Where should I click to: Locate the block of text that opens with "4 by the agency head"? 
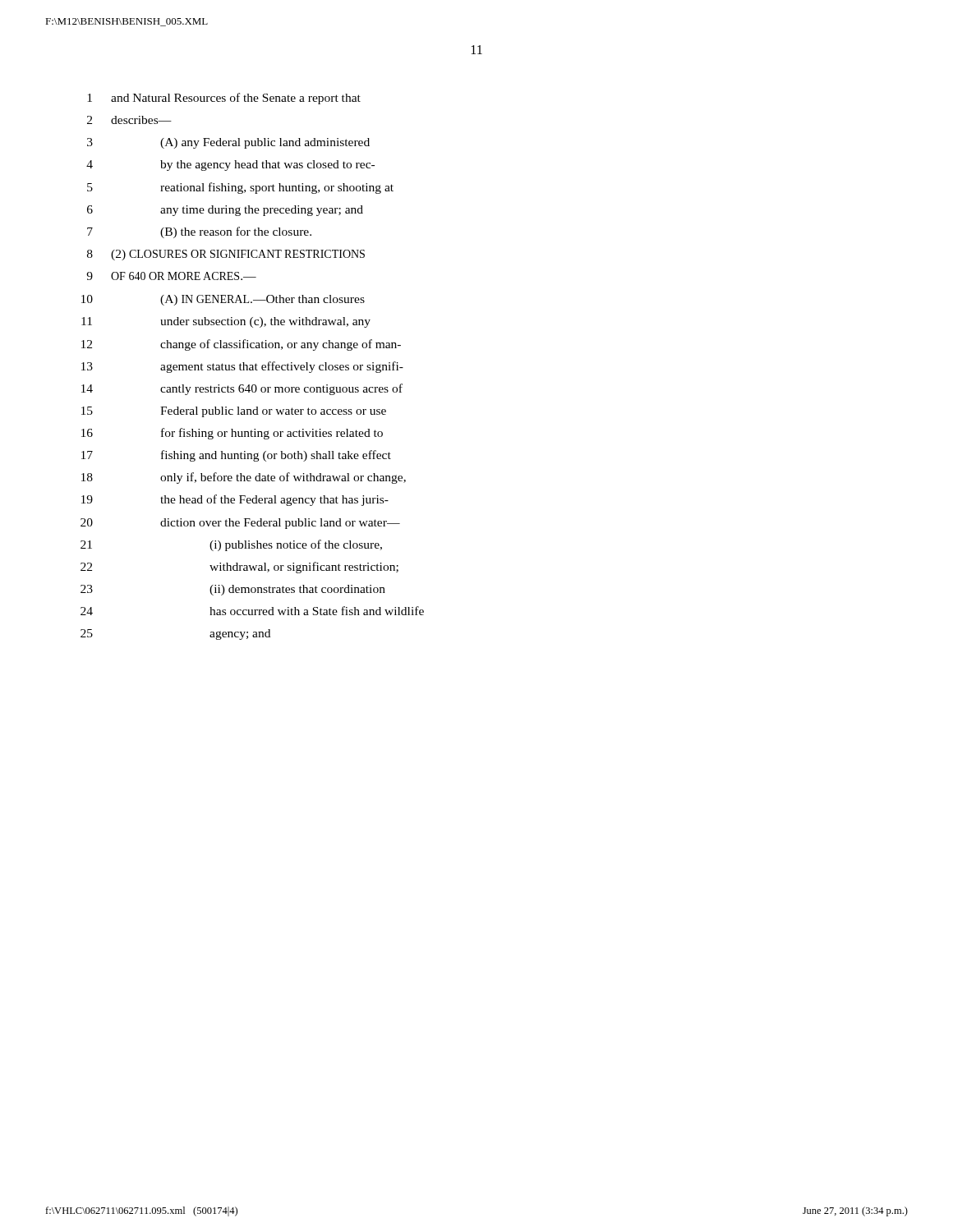230,165
